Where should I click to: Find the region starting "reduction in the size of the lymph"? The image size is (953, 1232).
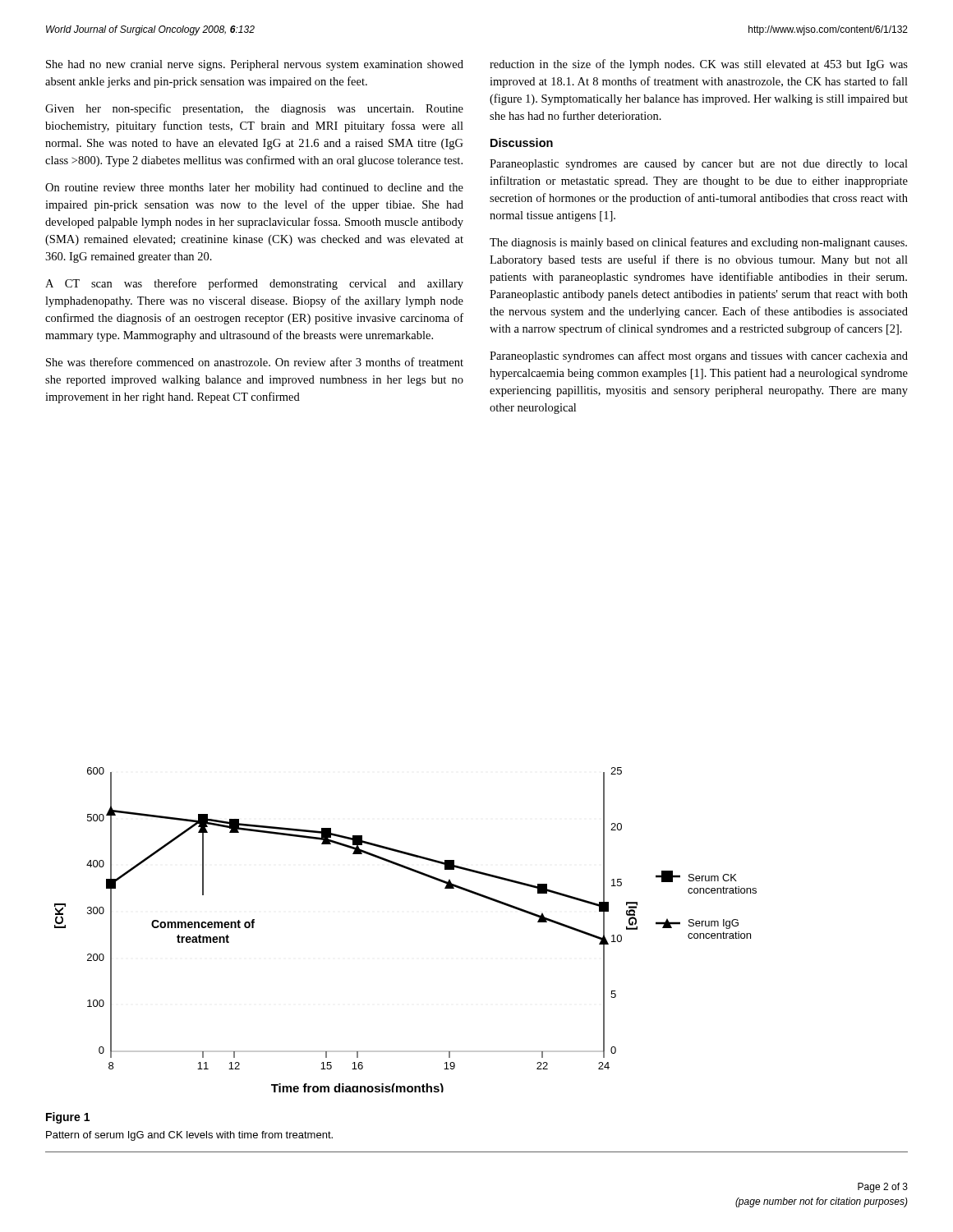[x=699, y=90]
